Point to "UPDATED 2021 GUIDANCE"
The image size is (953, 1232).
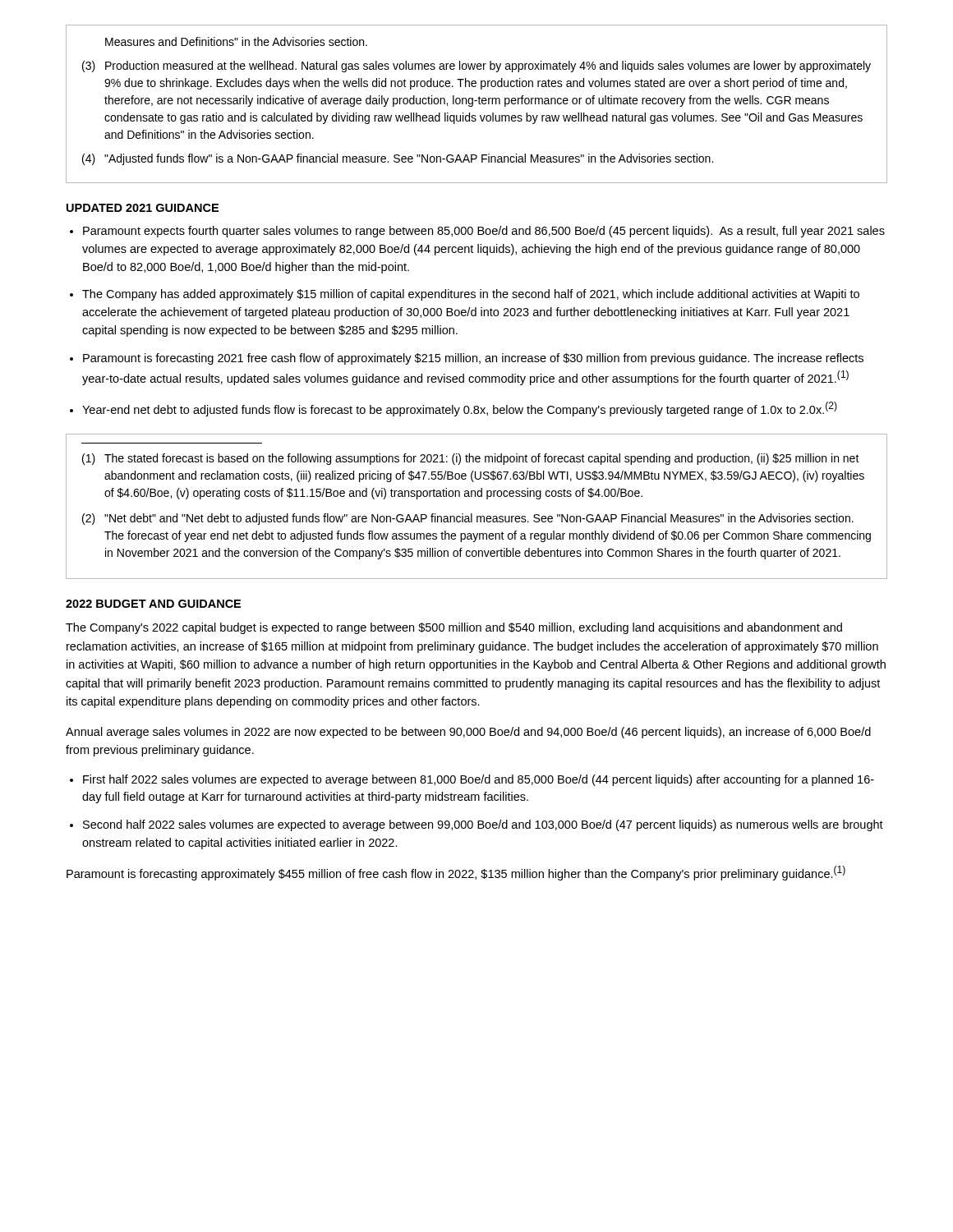click(x=142, y=208)
